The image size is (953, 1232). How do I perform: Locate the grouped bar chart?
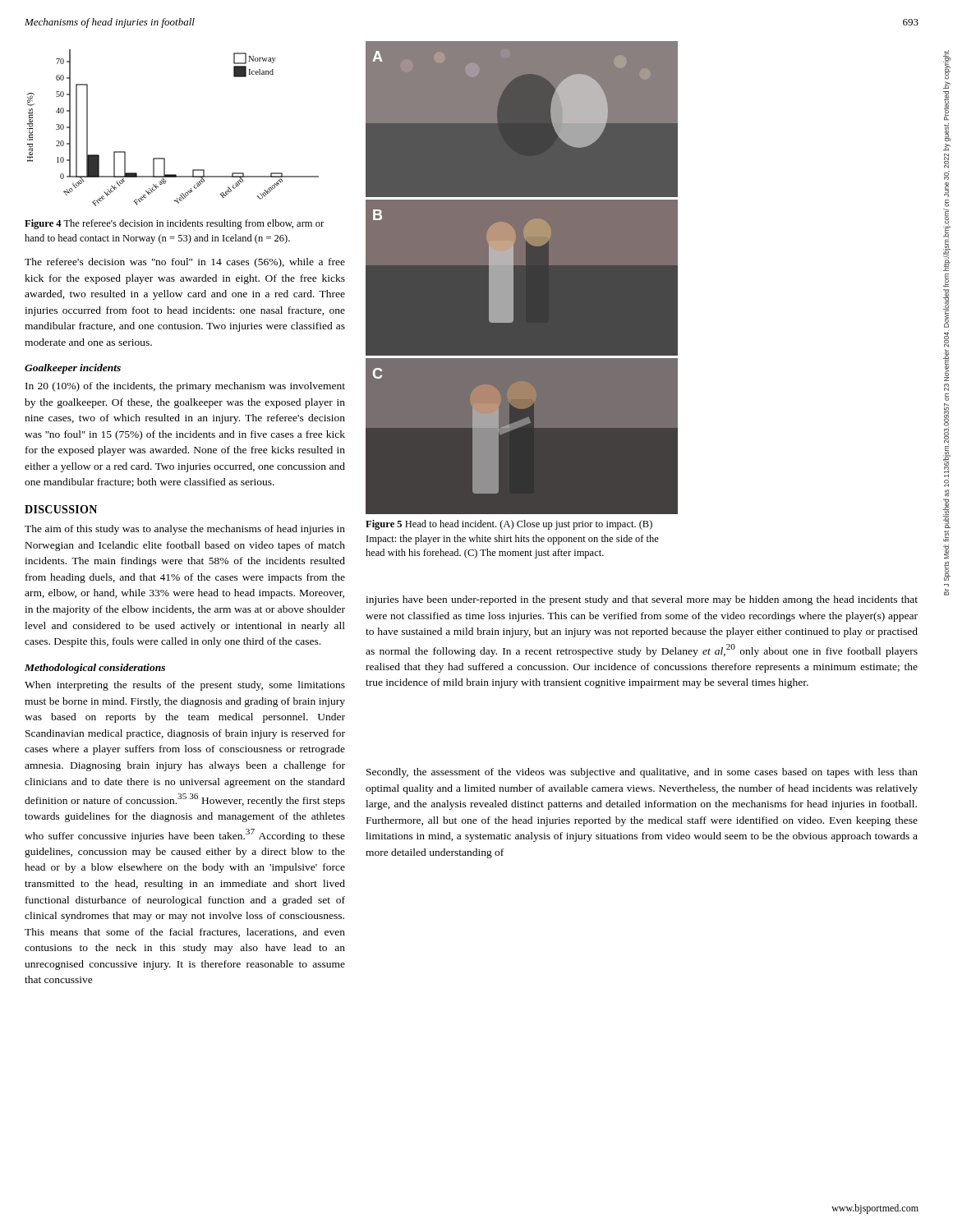tap(179, 127)
